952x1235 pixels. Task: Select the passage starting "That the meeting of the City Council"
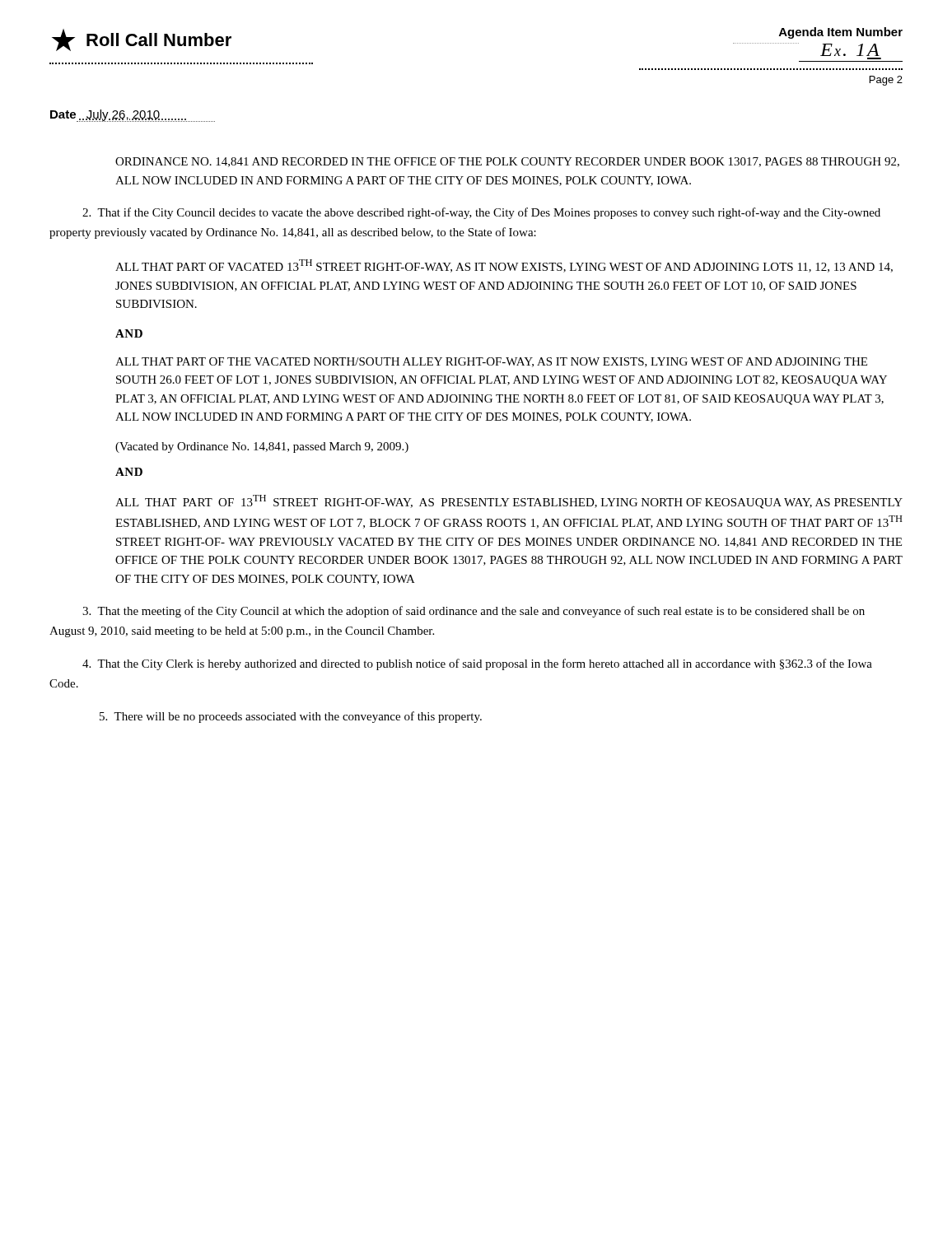[457, 621]
